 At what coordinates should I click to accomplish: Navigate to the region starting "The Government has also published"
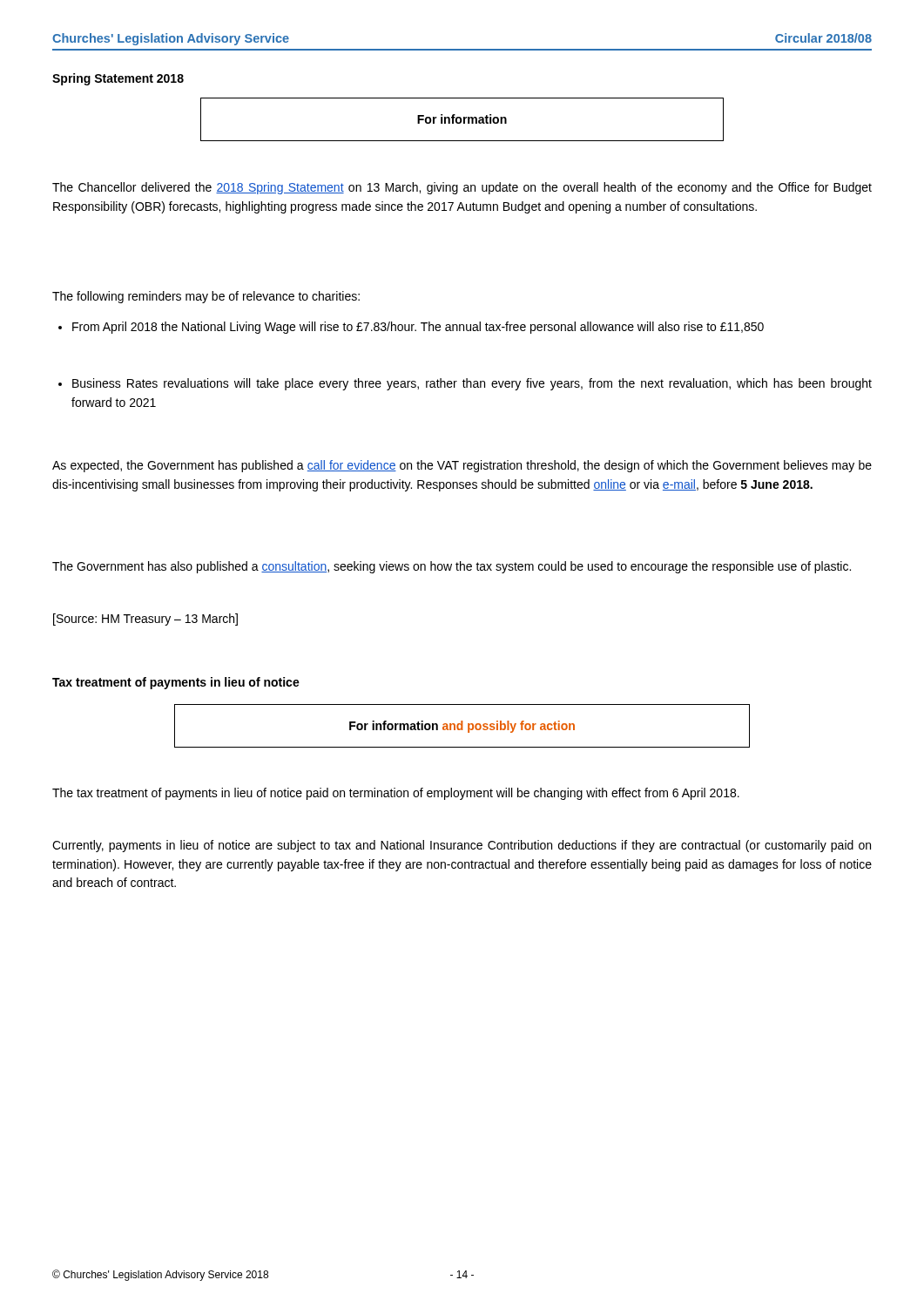click(452, 566)
